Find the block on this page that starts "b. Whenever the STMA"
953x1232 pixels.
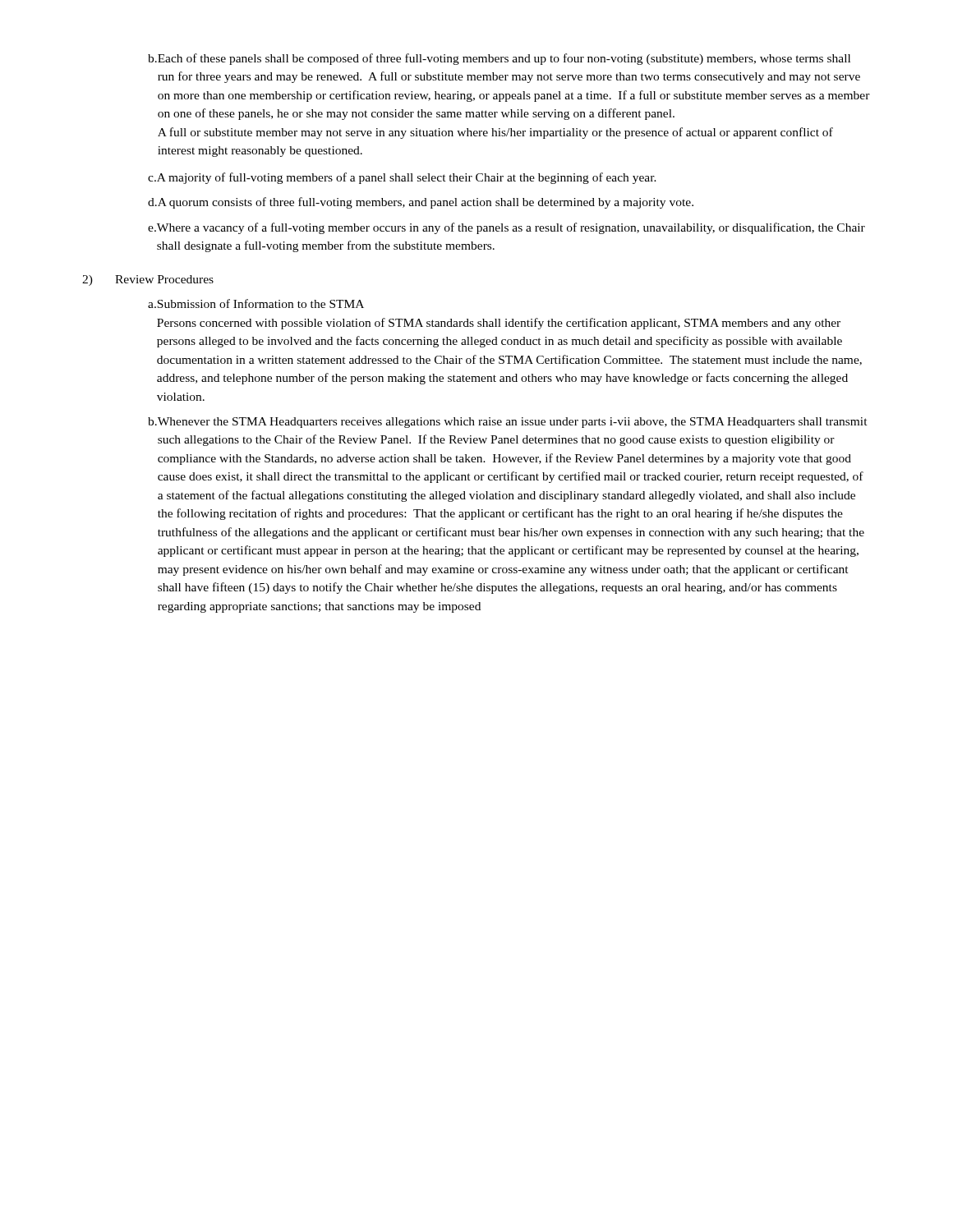tap(476, 514)
